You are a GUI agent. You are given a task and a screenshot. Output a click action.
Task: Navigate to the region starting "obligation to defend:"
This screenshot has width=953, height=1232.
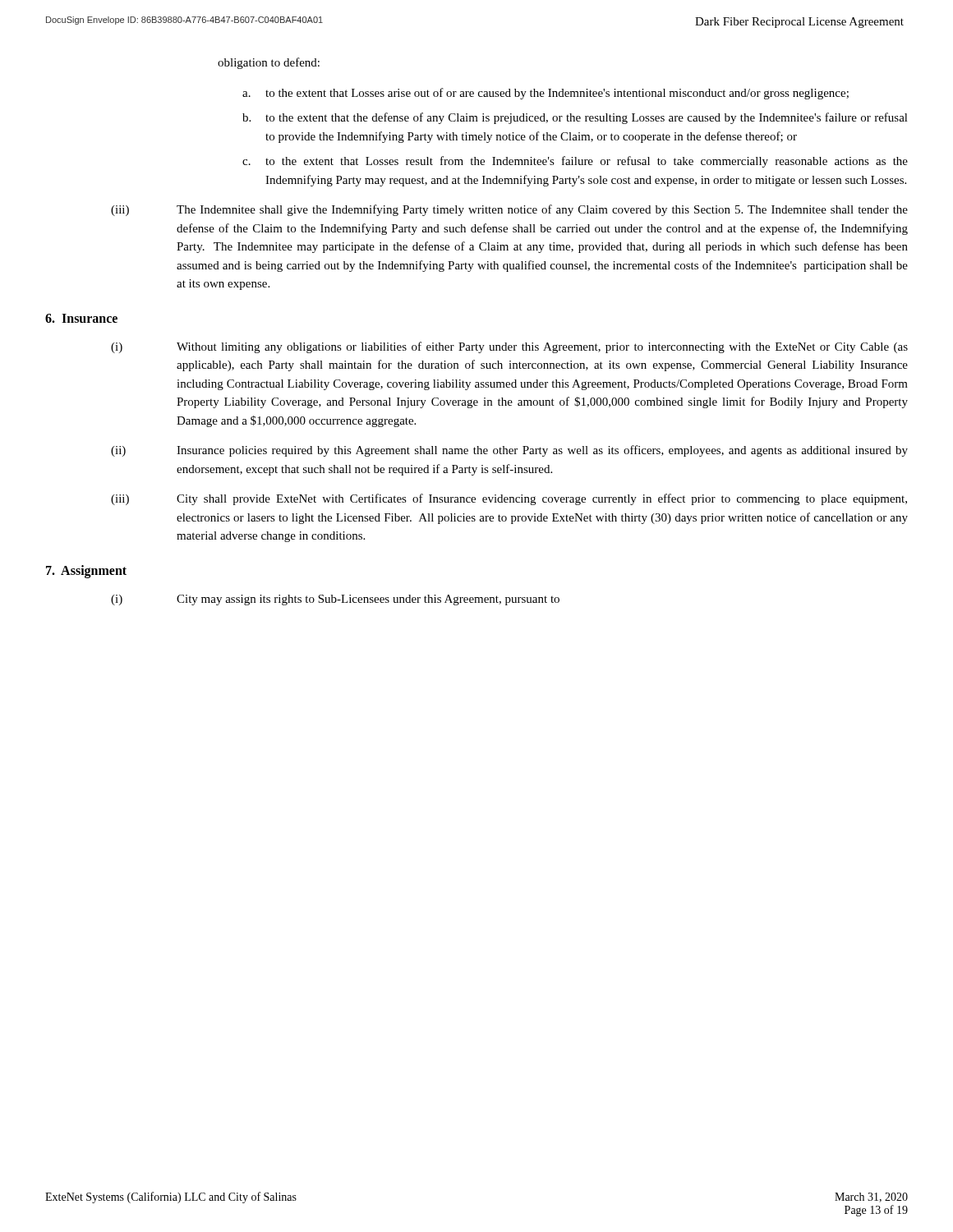[269, 62]
